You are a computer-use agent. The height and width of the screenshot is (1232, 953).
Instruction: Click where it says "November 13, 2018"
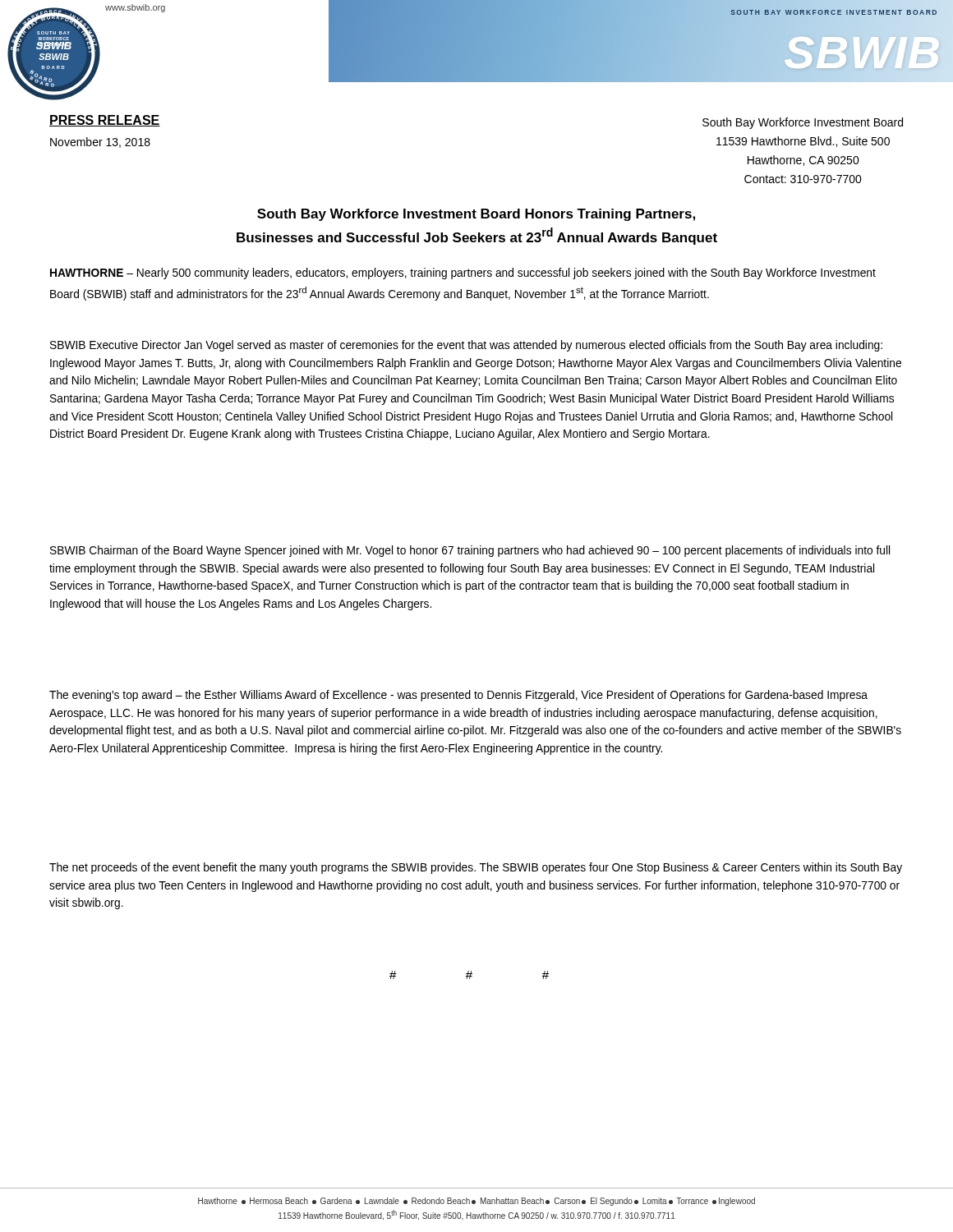100,142
